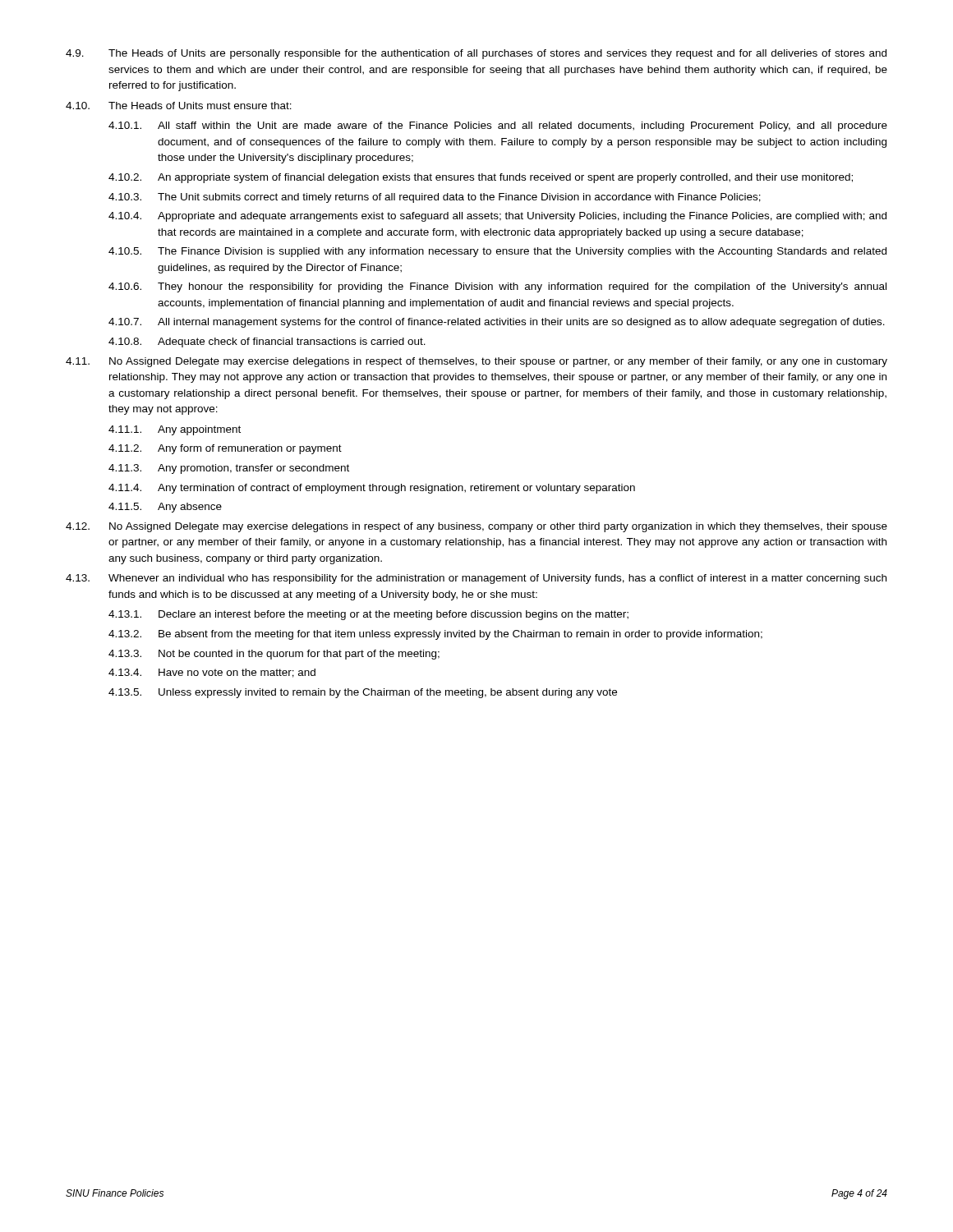
Task: Point to the element starting "4.10. The Heads"
Action: pyautogui.click(x=179, y=106)
